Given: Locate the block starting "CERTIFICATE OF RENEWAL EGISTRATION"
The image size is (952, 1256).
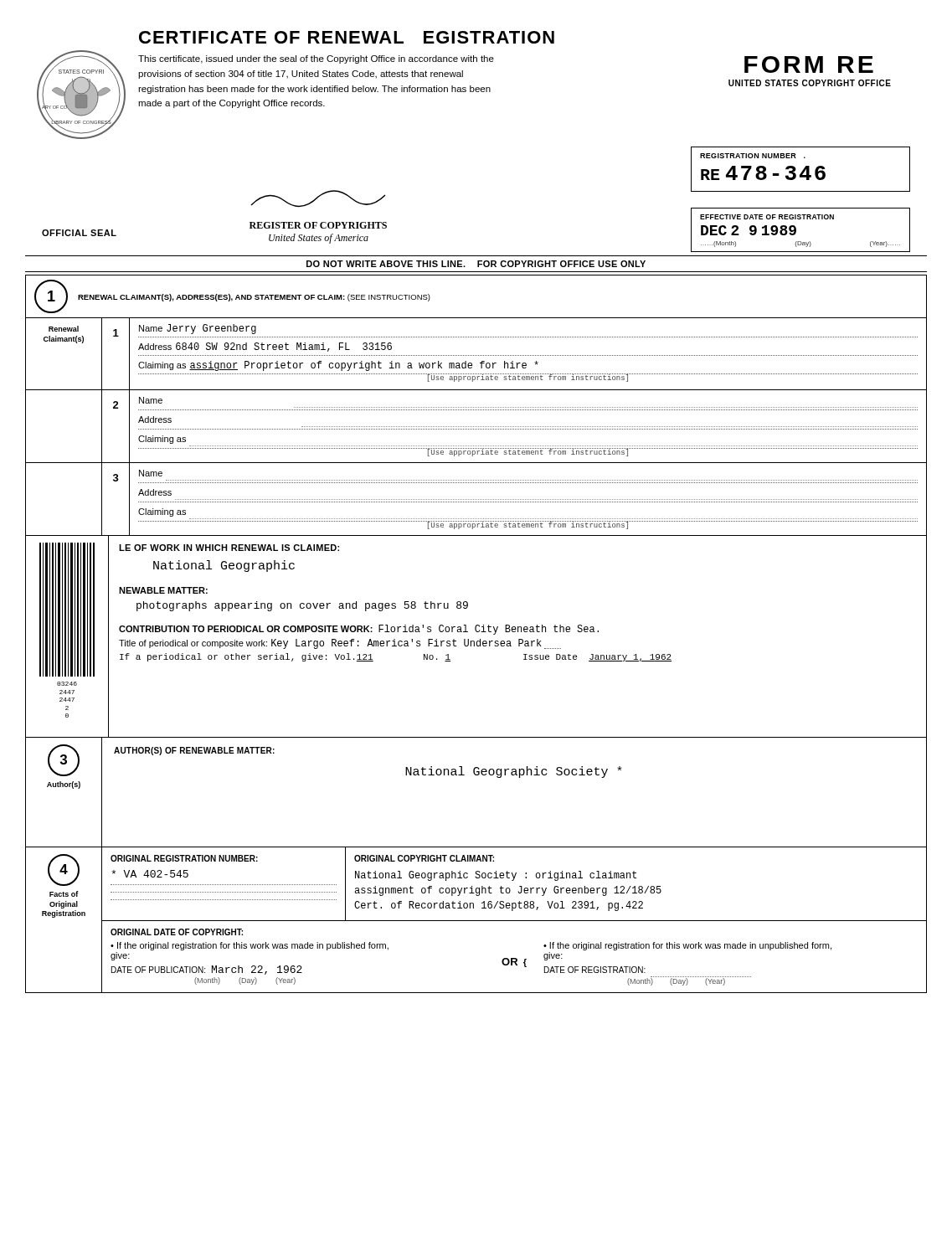Looking at the screenshot, I should click(347, 37).
